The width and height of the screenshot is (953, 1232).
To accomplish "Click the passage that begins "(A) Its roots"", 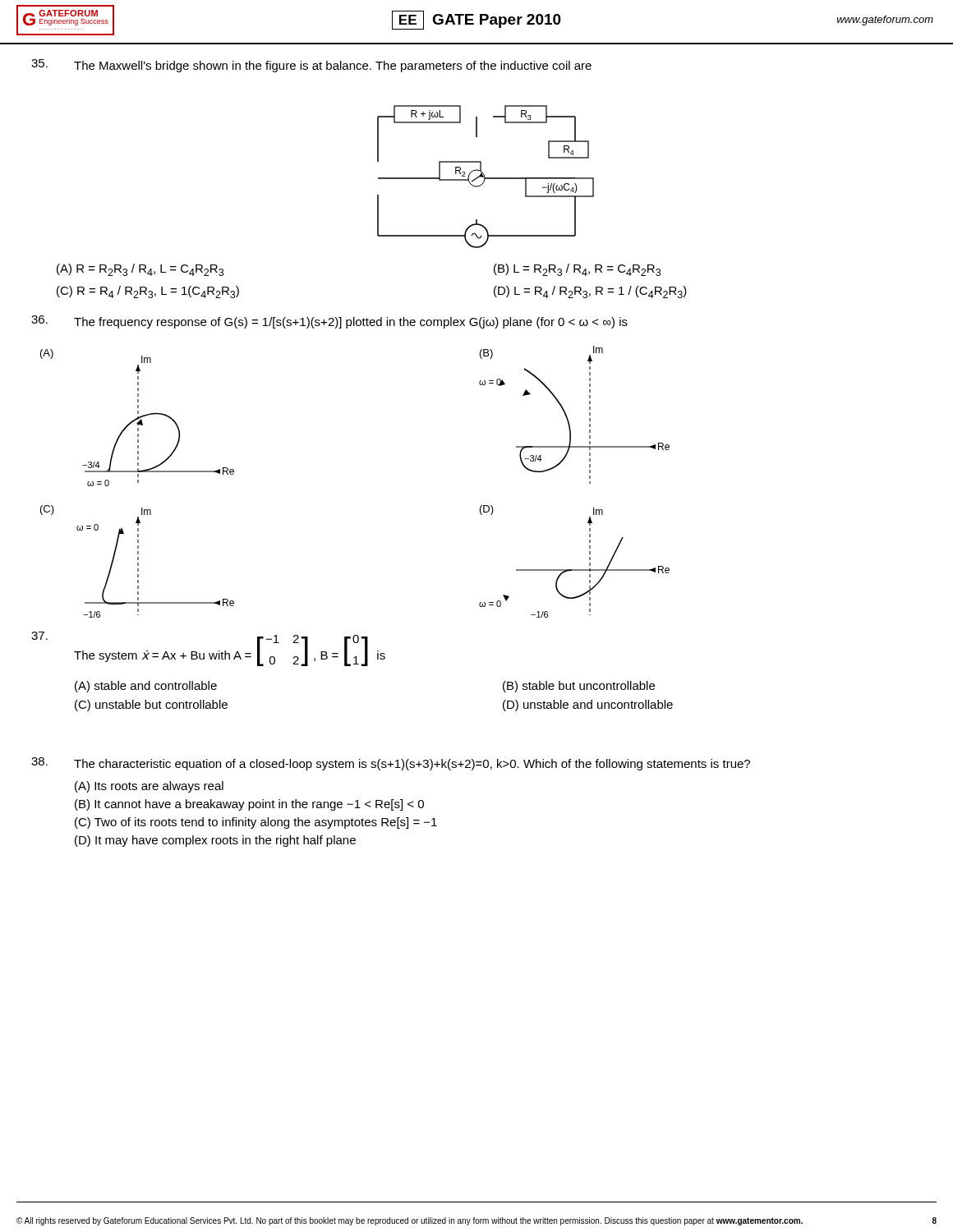I will pyautogui.click(x=149, y=786).
